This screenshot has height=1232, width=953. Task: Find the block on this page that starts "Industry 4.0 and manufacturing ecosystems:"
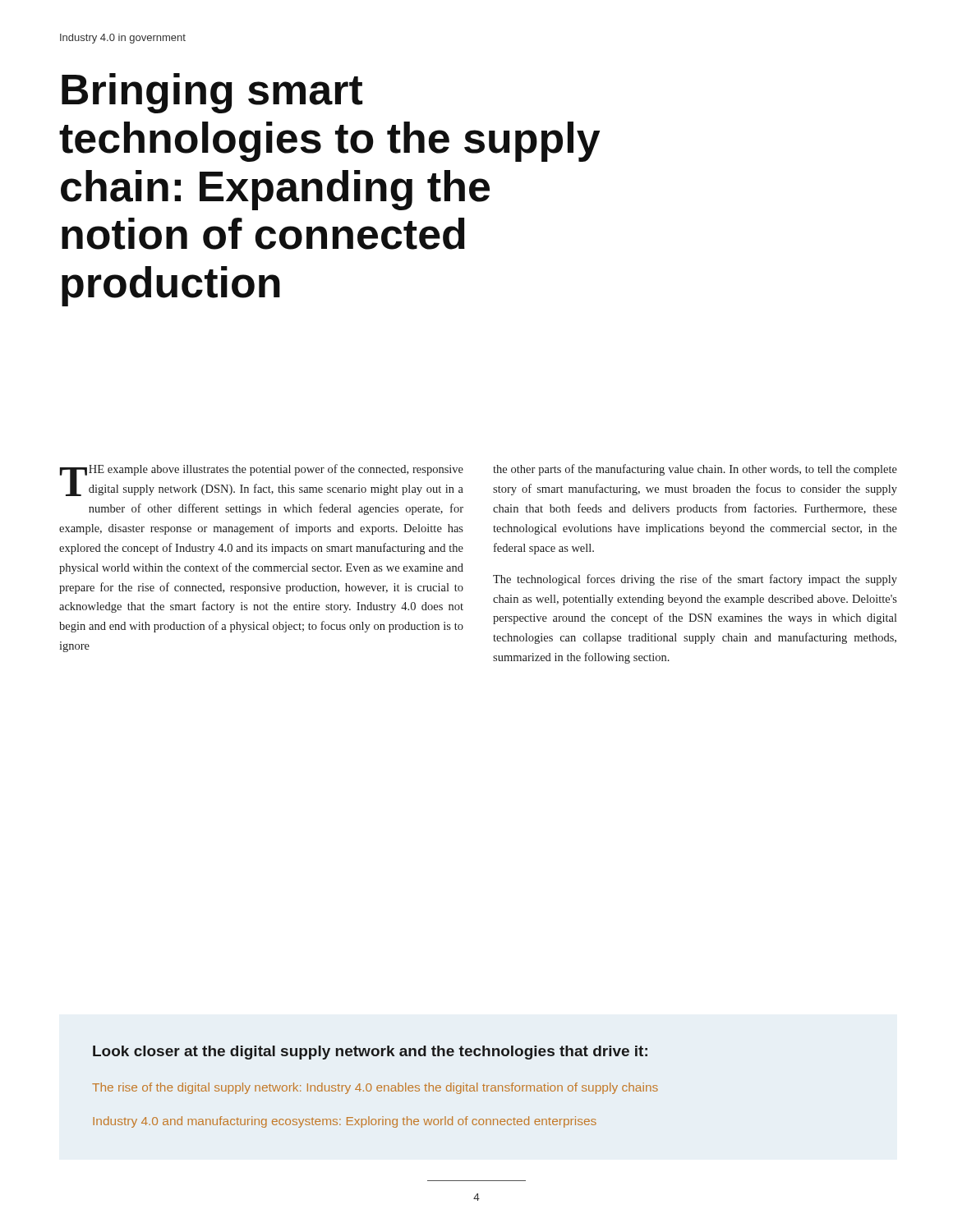click(x=344, y=1120)
